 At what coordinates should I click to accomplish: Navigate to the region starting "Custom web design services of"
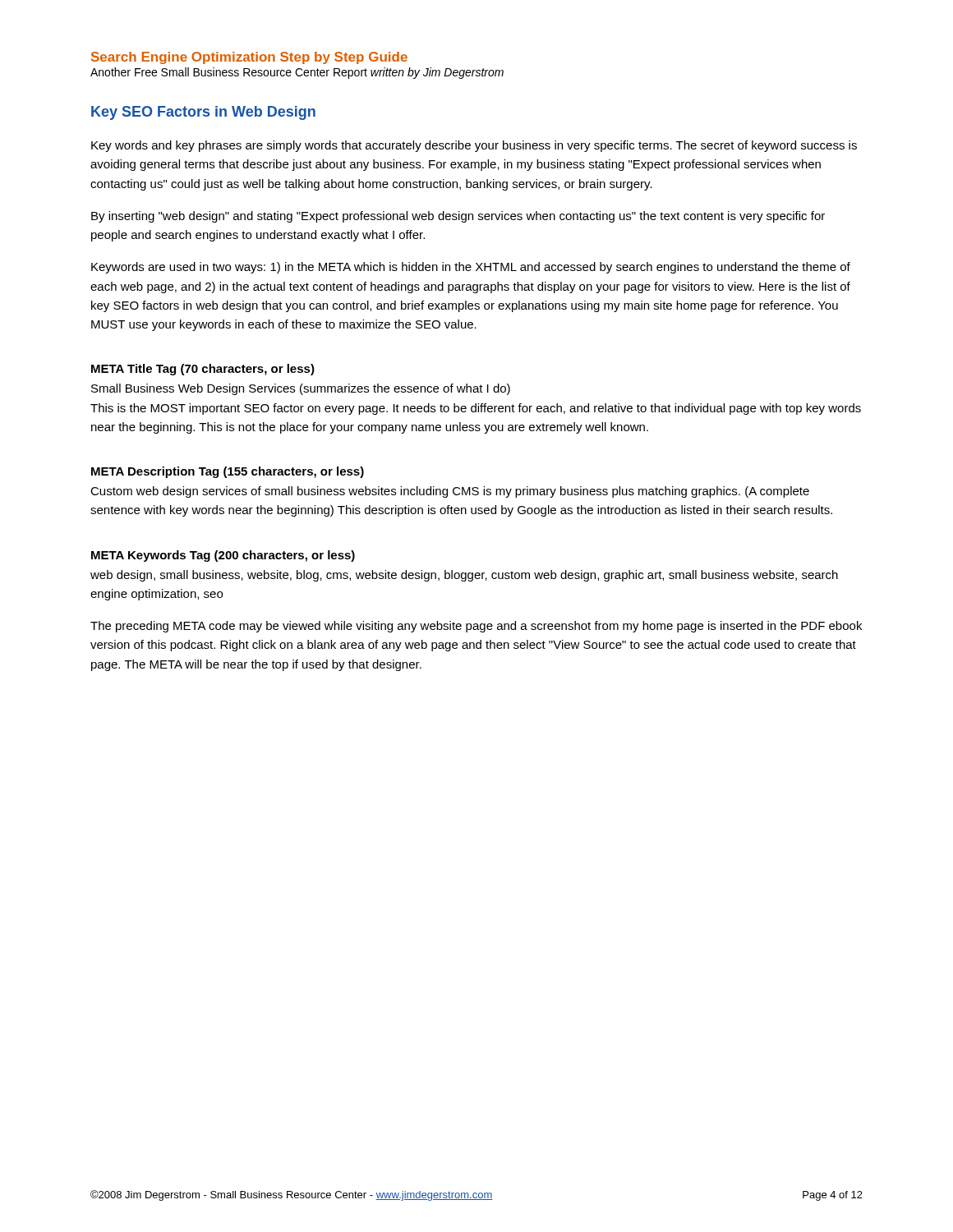click(x=462, y=500)
